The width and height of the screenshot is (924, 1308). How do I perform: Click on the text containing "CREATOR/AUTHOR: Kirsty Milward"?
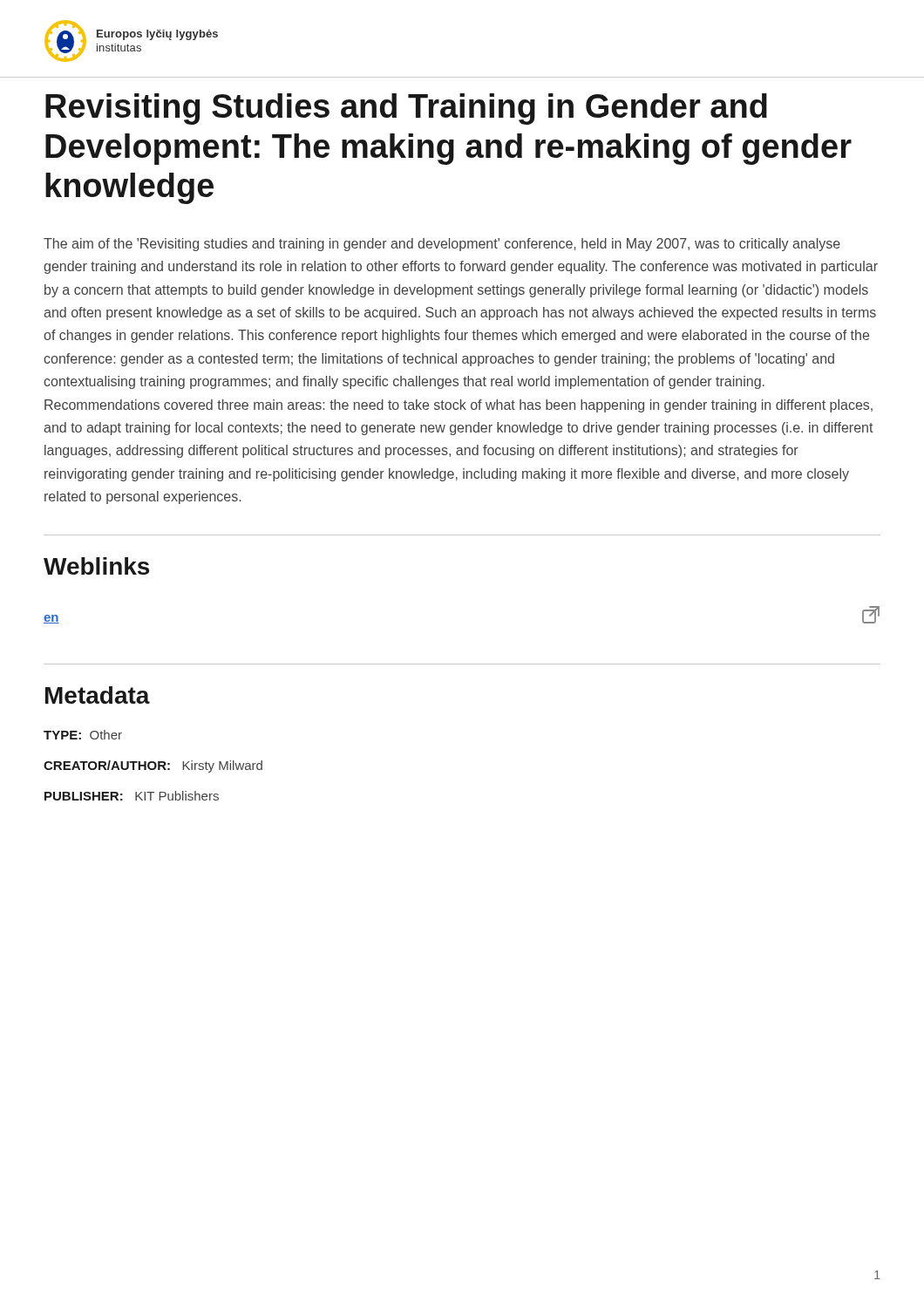click(x=153, y=766)
